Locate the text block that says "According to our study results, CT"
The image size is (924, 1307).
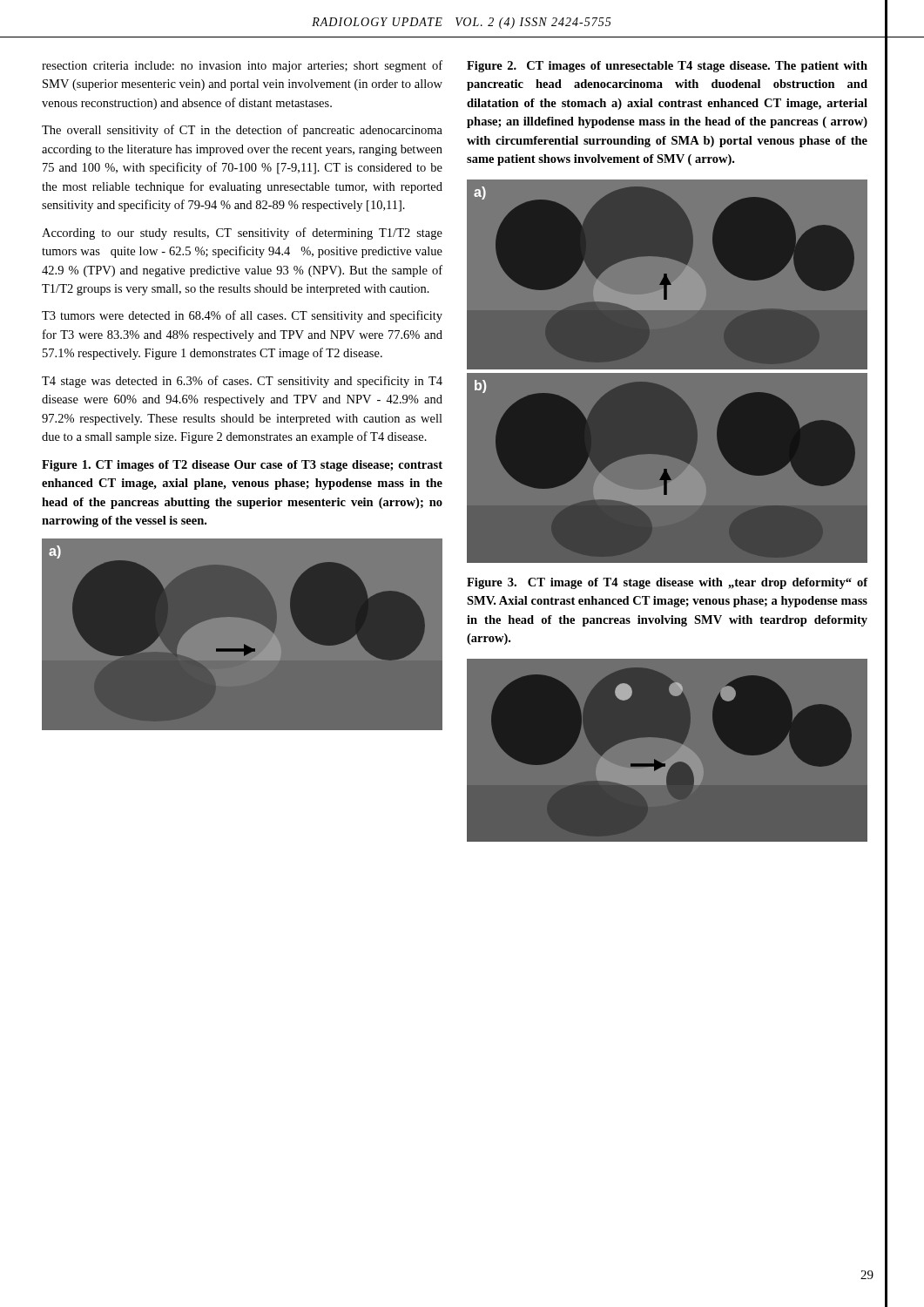coord(242,260)
